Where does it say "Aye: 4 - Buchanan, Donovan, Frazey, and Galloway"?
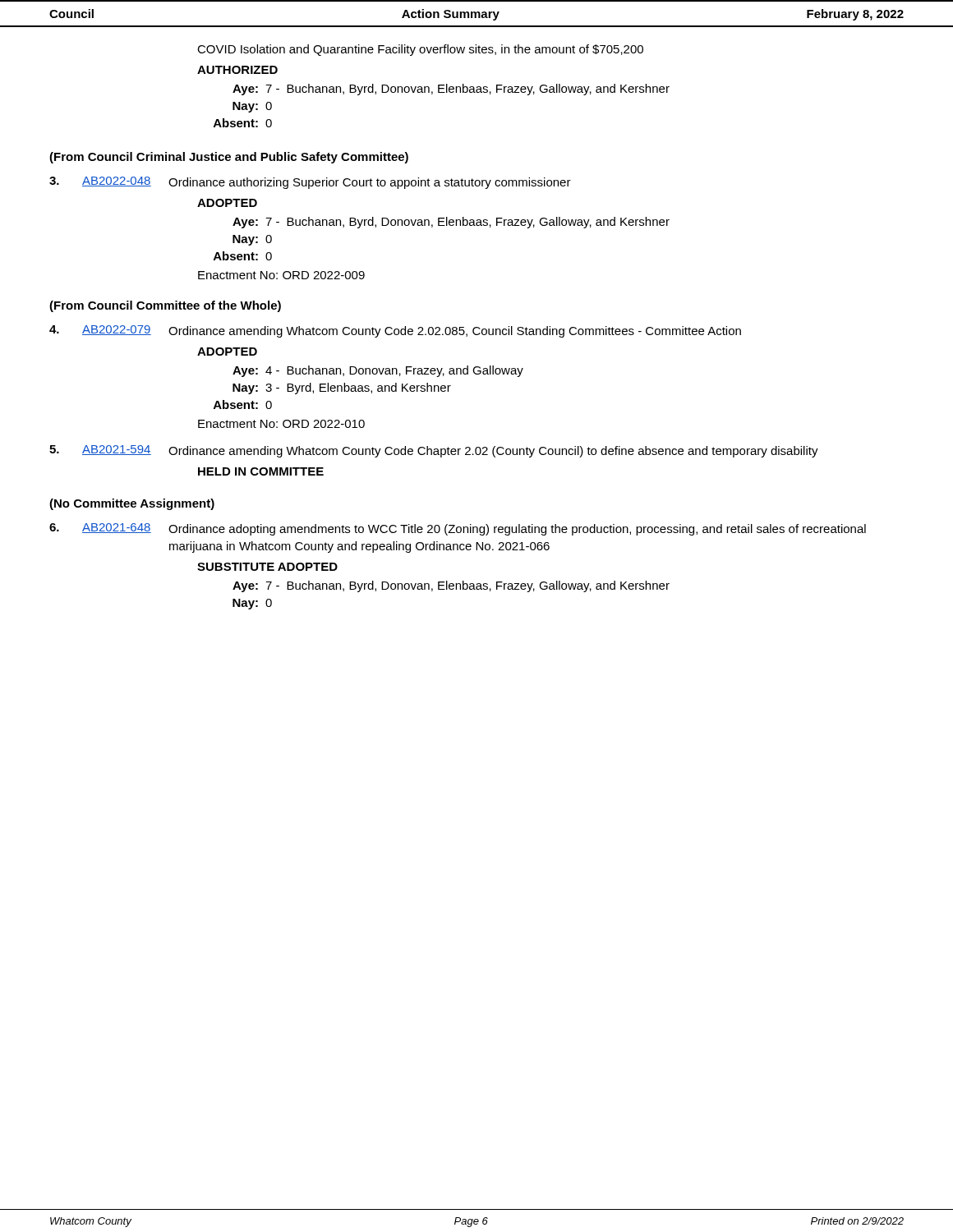The height and width of the screenshot is (1232, 953). [360, 370]
